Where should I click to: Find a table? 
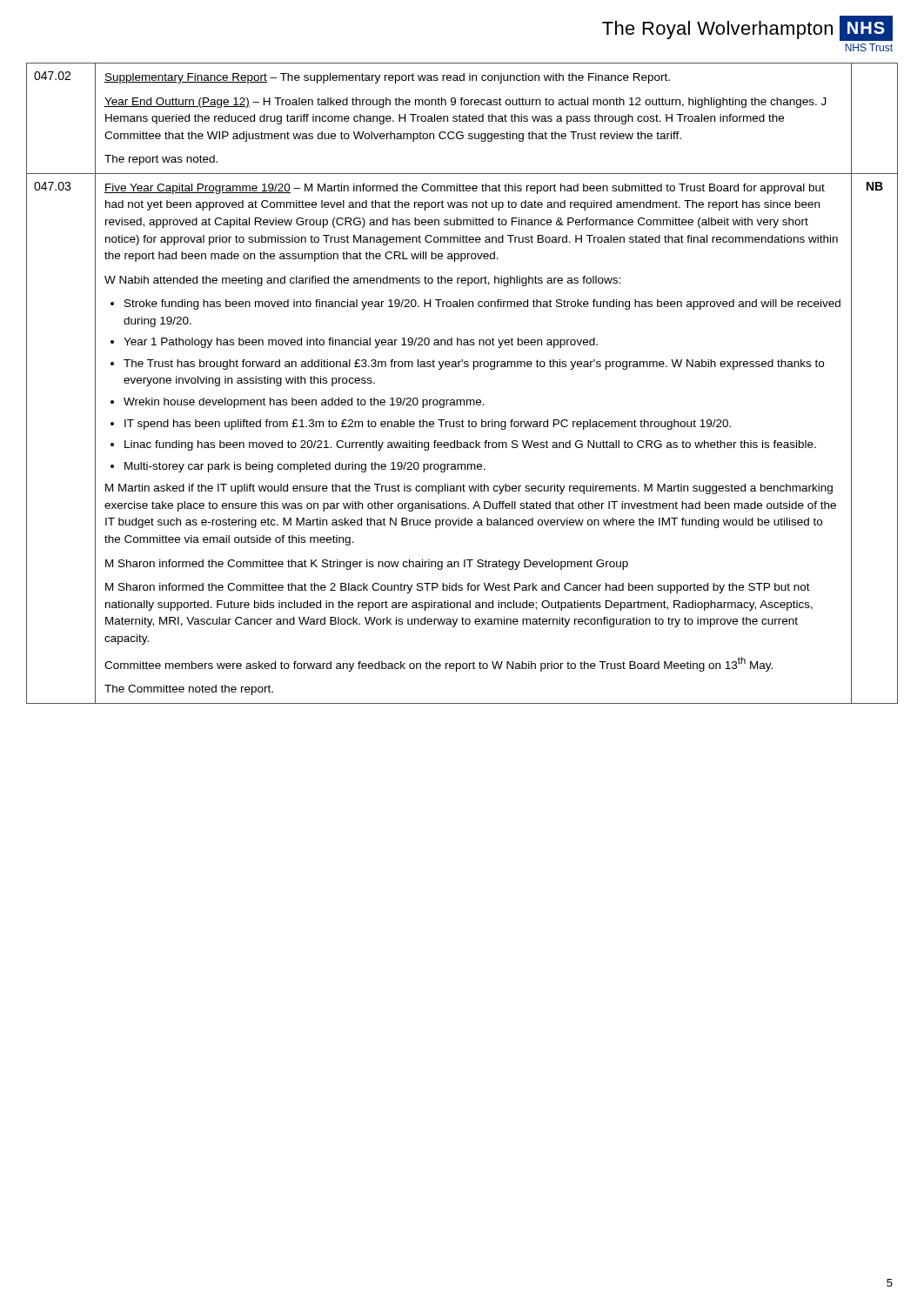pos(462,383)
